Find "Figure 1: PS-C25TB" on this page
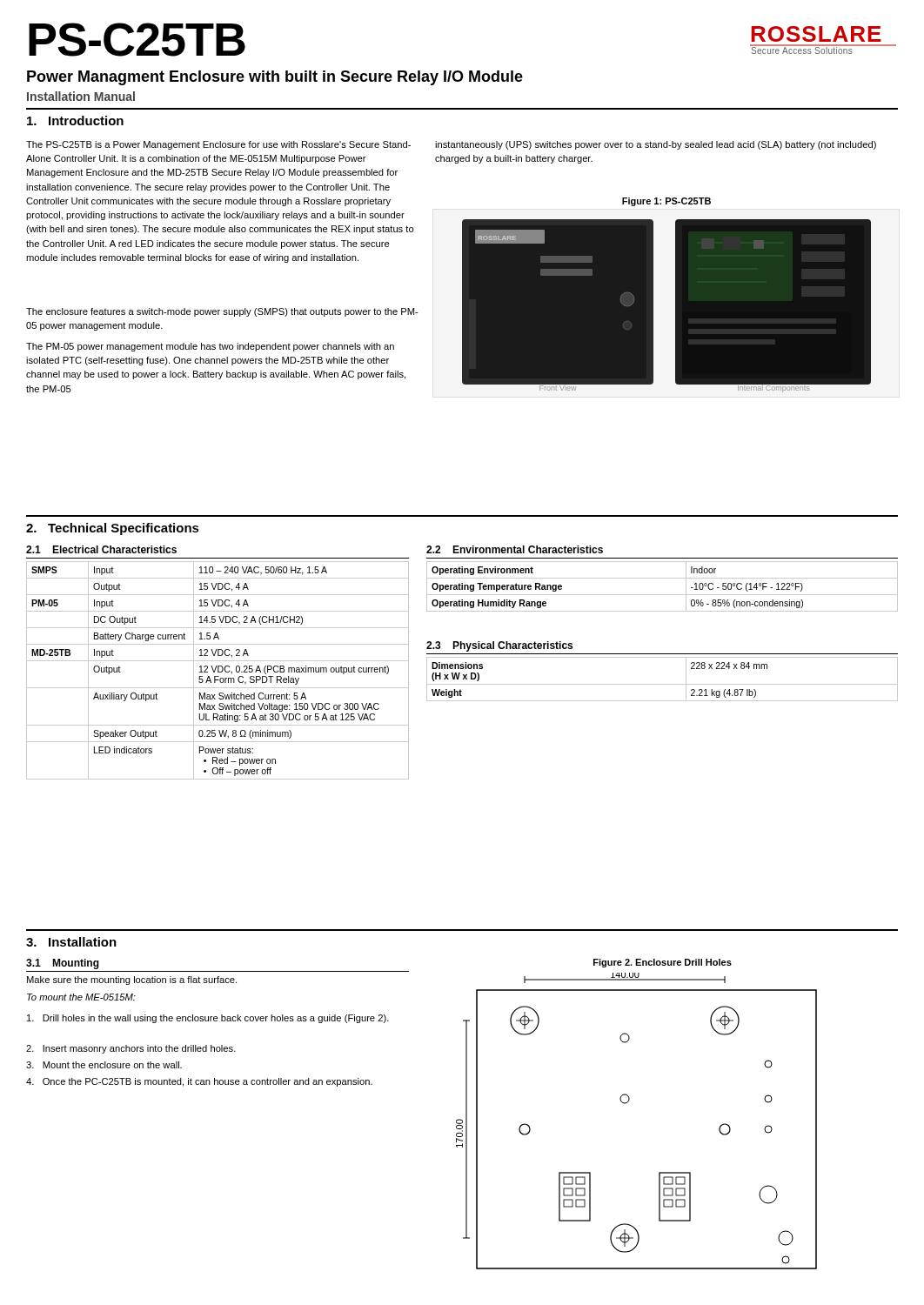924x1305 pixels. point(666,201)
